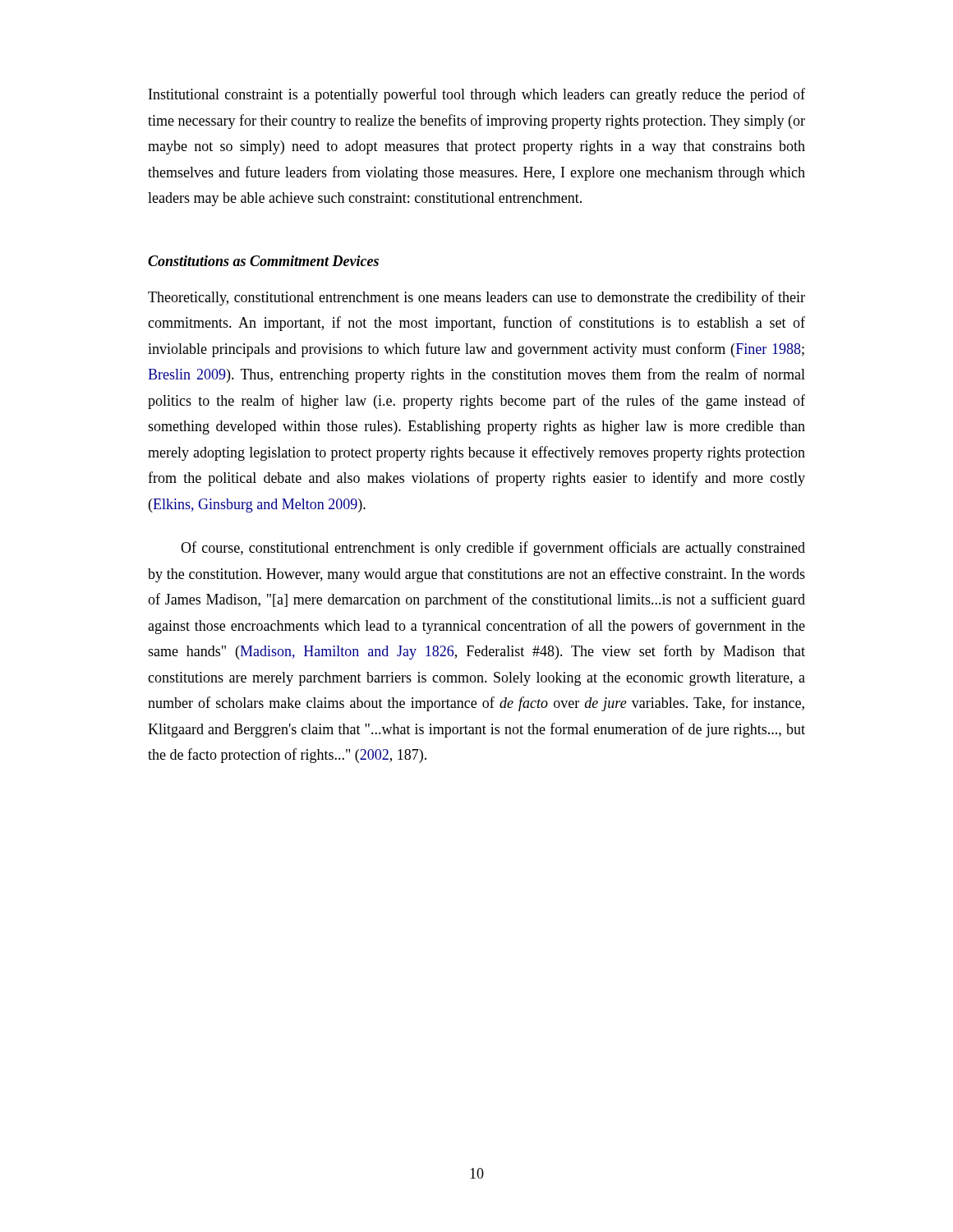The image size is (953, 1232).
Task: Locate the section header with the text "Constitutions as Commitment Devices"
Action: tap(264, 261)
